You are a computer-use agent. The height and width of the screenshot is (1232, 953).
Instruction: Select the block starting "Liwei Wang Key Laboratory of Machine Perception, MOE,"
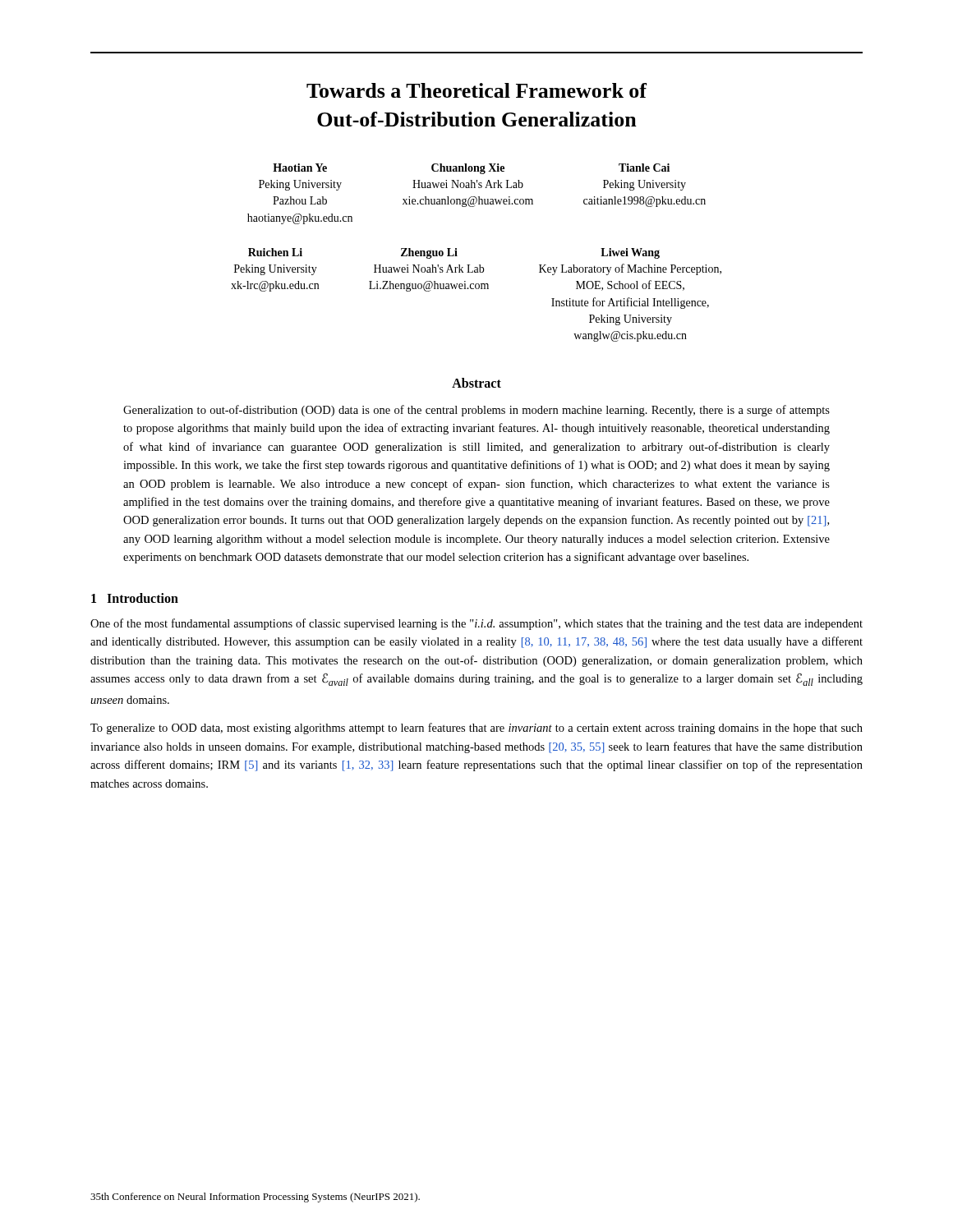(630, 295)
